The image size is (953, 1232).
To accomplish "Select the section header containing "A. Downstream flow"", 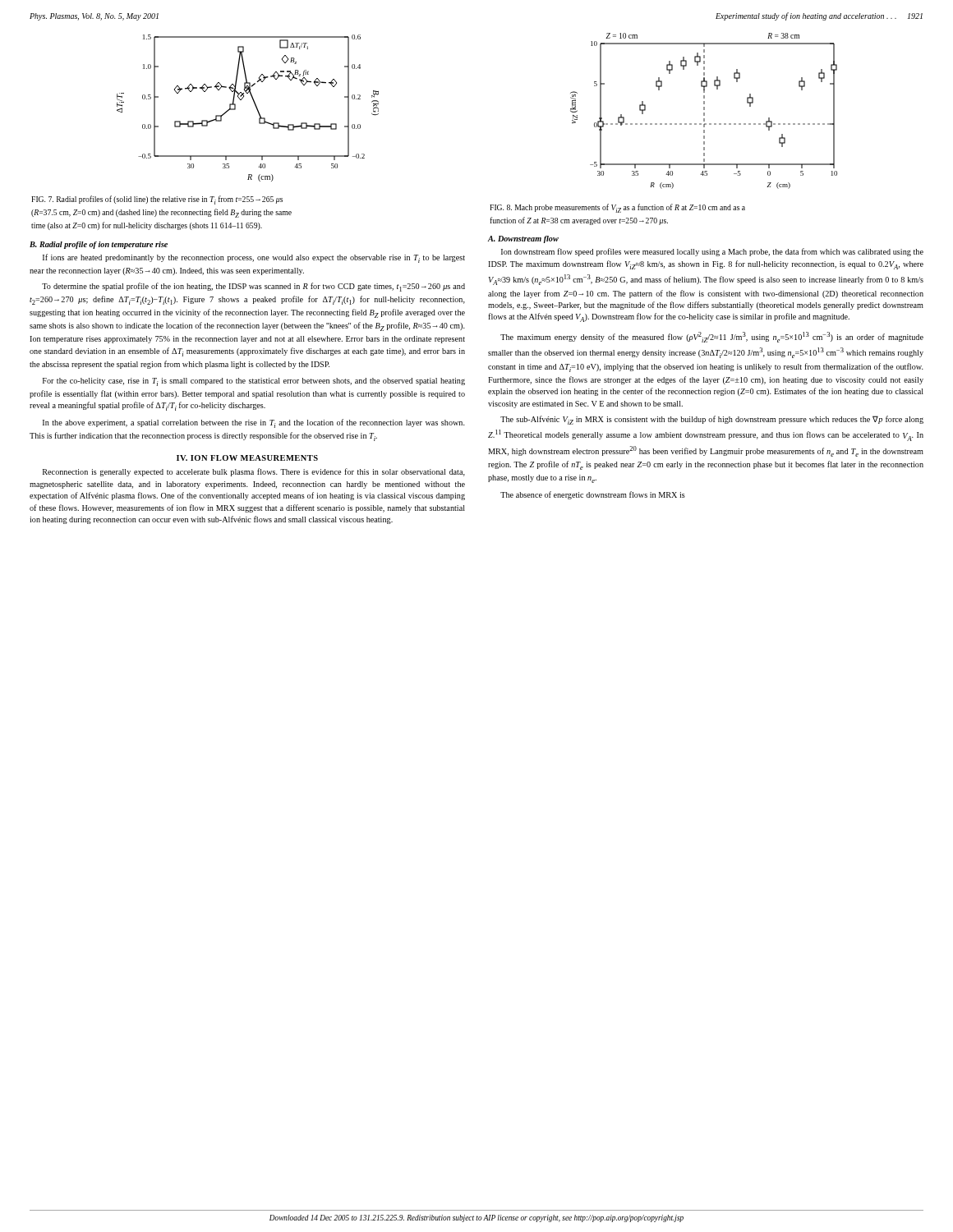I will tap(523, 239).
